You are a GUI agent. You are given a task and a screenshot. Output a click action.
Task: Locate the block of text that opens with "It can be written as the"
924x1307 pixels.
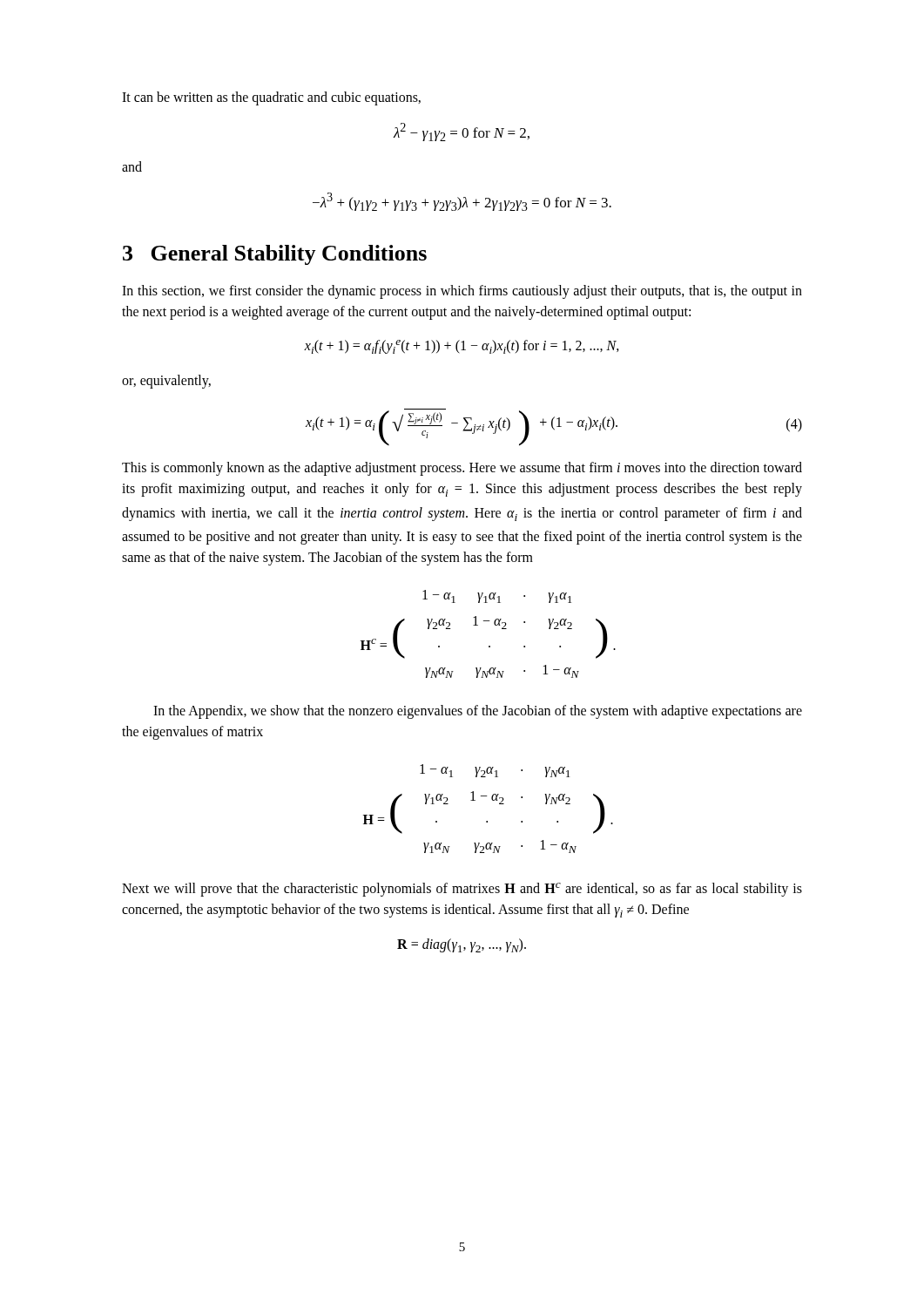pyautogui.click(x=271, y=98)
